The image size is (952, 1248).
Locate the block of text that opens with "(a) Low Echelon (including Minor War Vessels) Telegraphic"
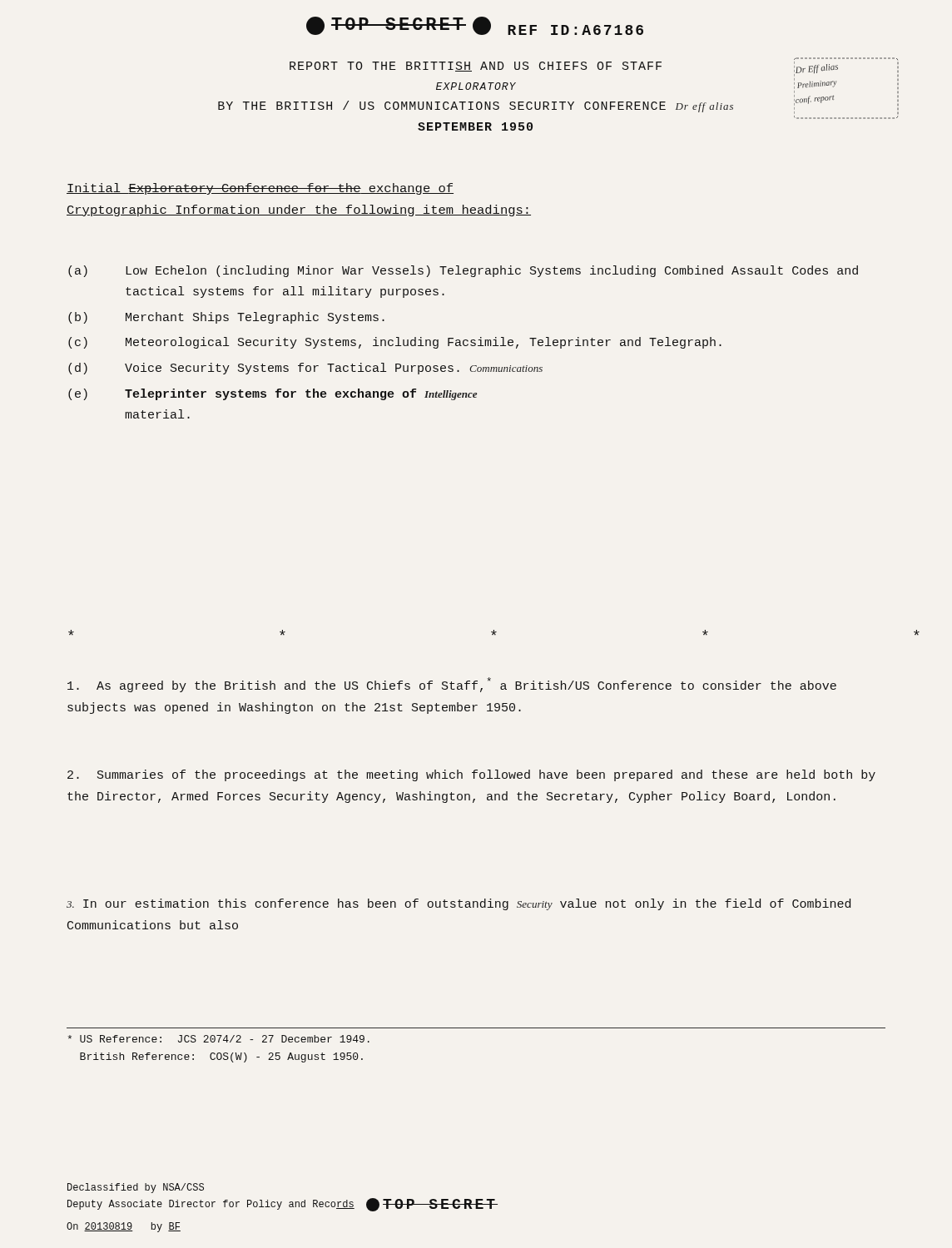coord(476,283)
